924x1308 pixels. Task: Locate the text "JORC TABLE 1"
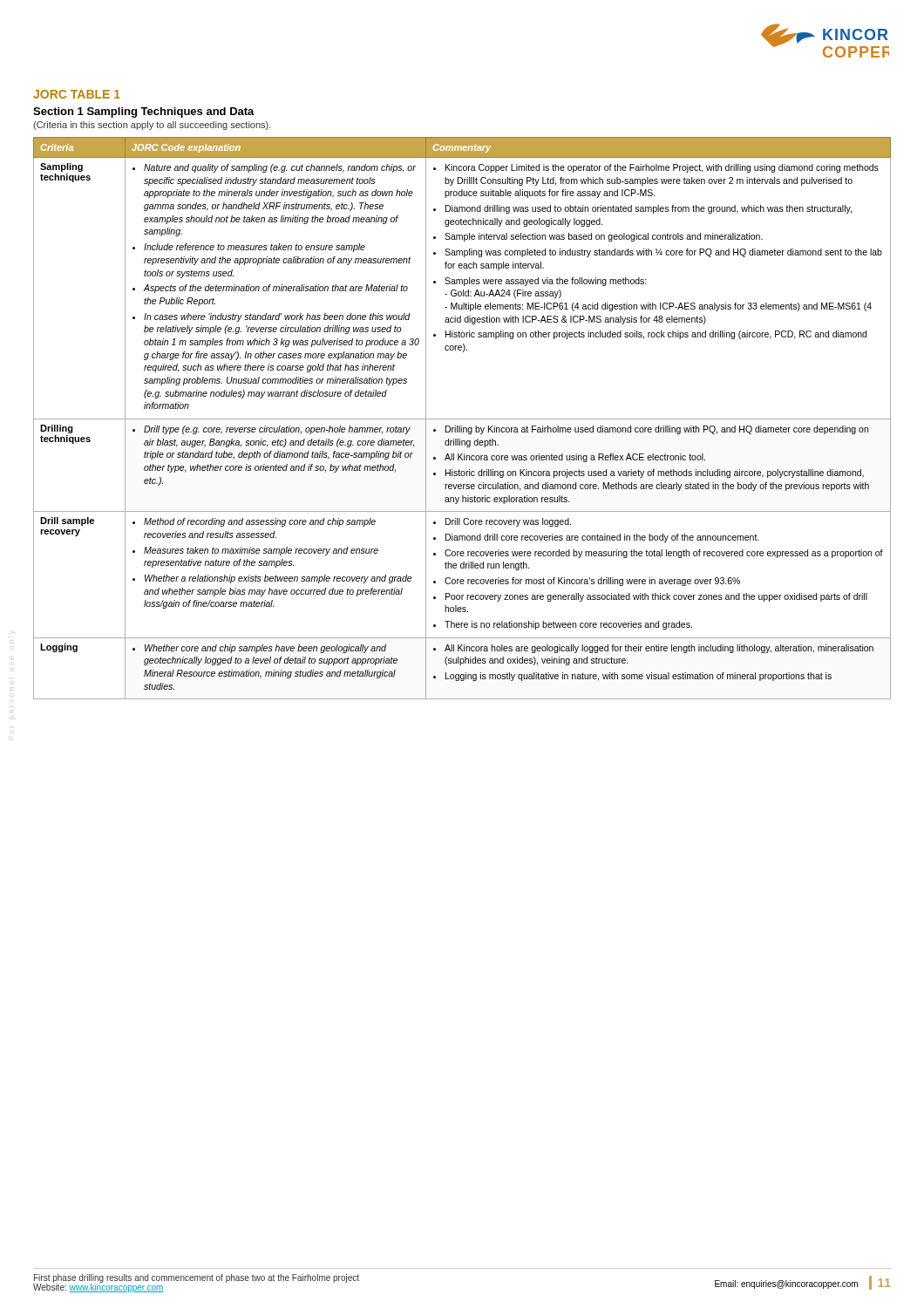tap(77, 94)
